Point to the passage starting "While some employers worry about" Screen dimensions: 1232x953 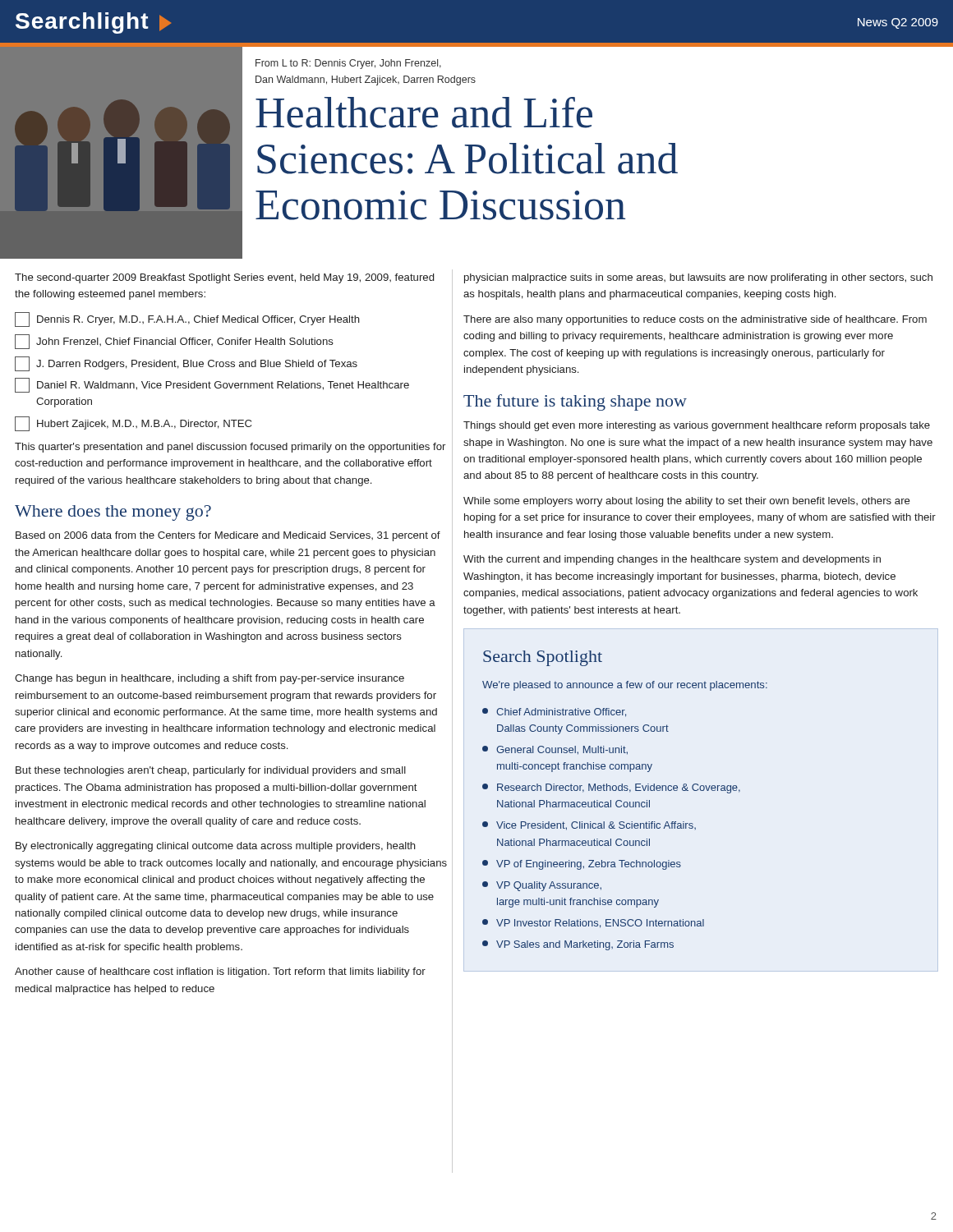tap(699, 517)
